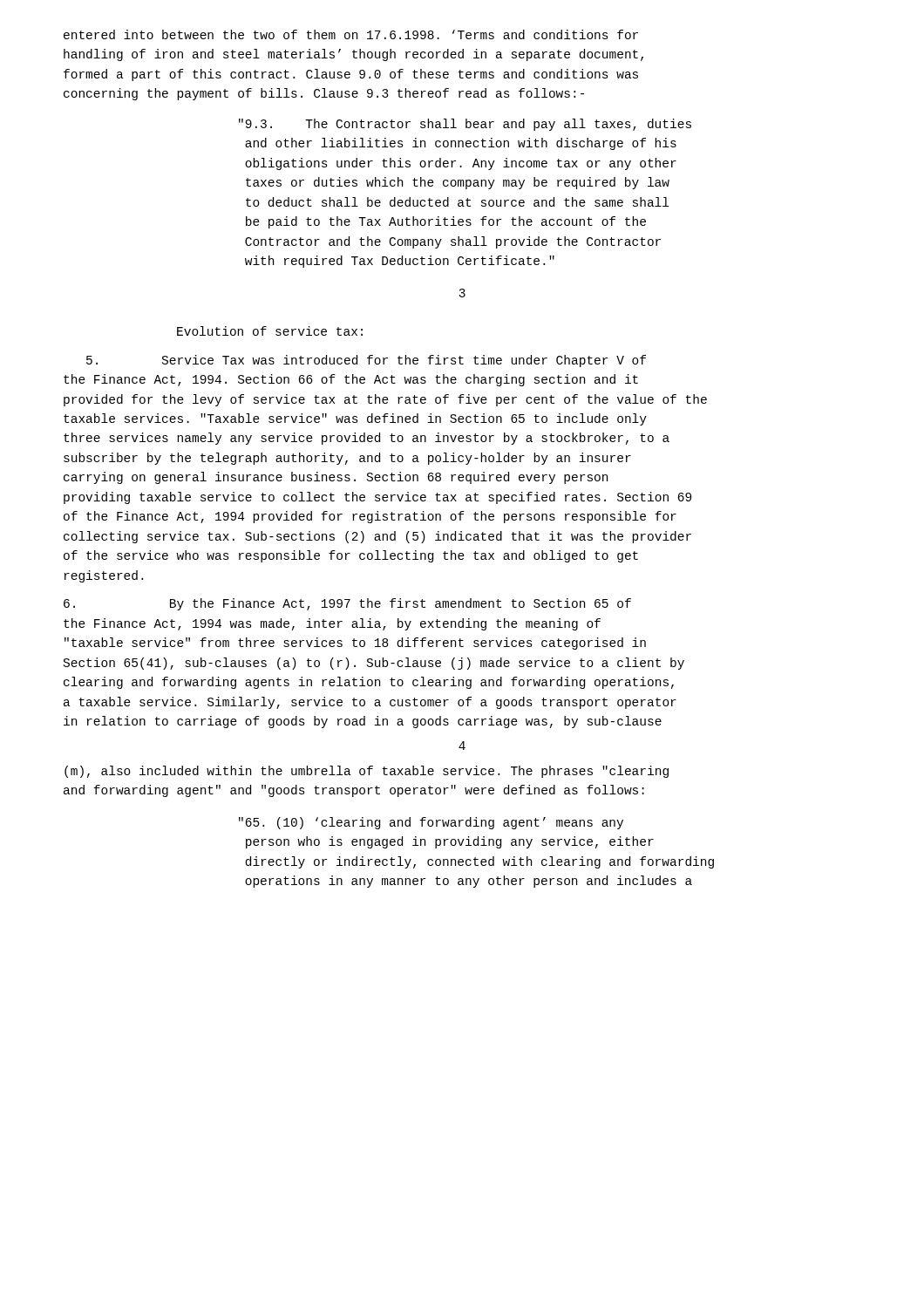Select the text block starting "Service Tax was introduced"
Screen dimensions: 1308x924
click(462, 469)
